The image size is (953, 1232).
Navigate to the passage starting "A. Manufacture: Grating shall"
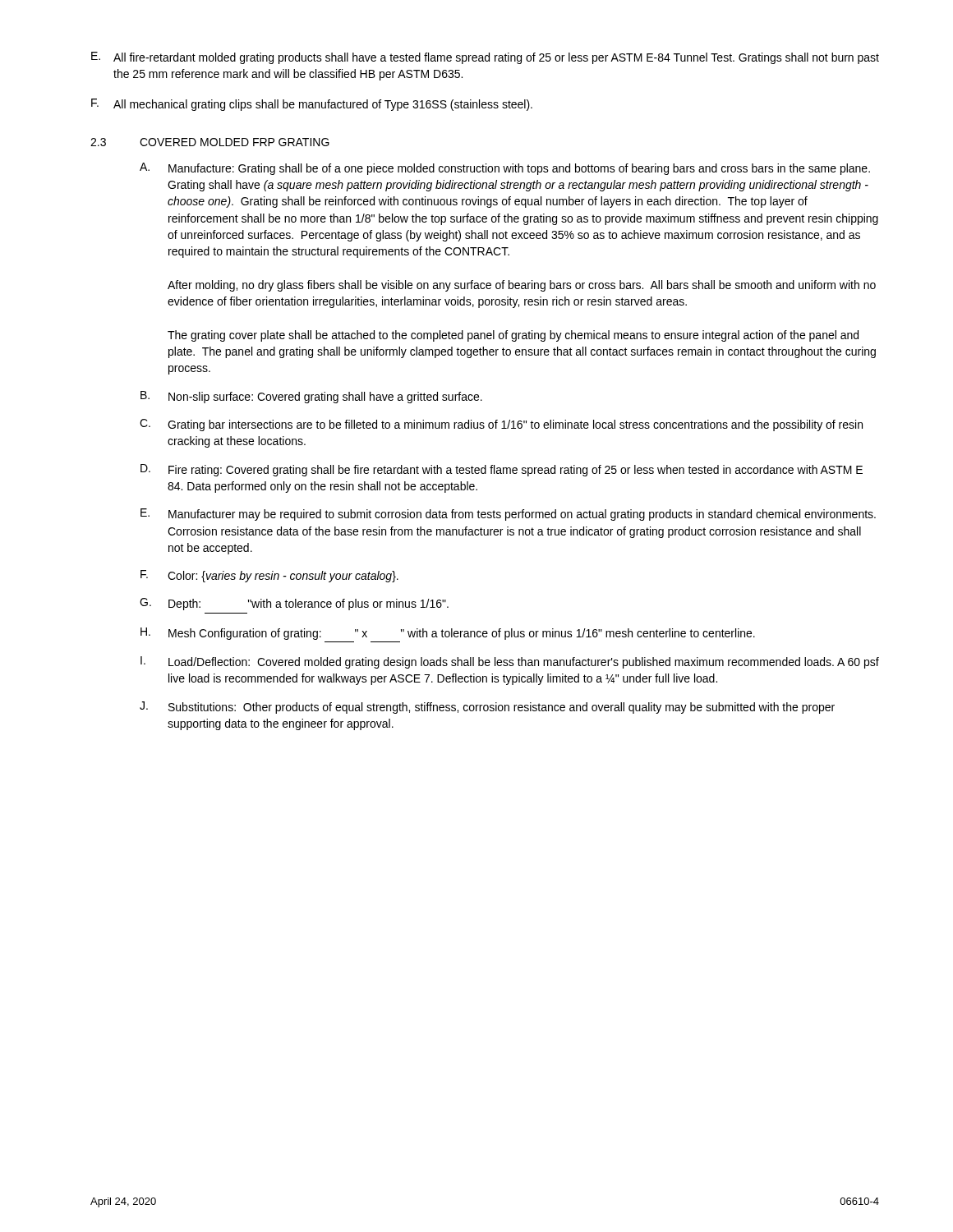coord(505,169)
